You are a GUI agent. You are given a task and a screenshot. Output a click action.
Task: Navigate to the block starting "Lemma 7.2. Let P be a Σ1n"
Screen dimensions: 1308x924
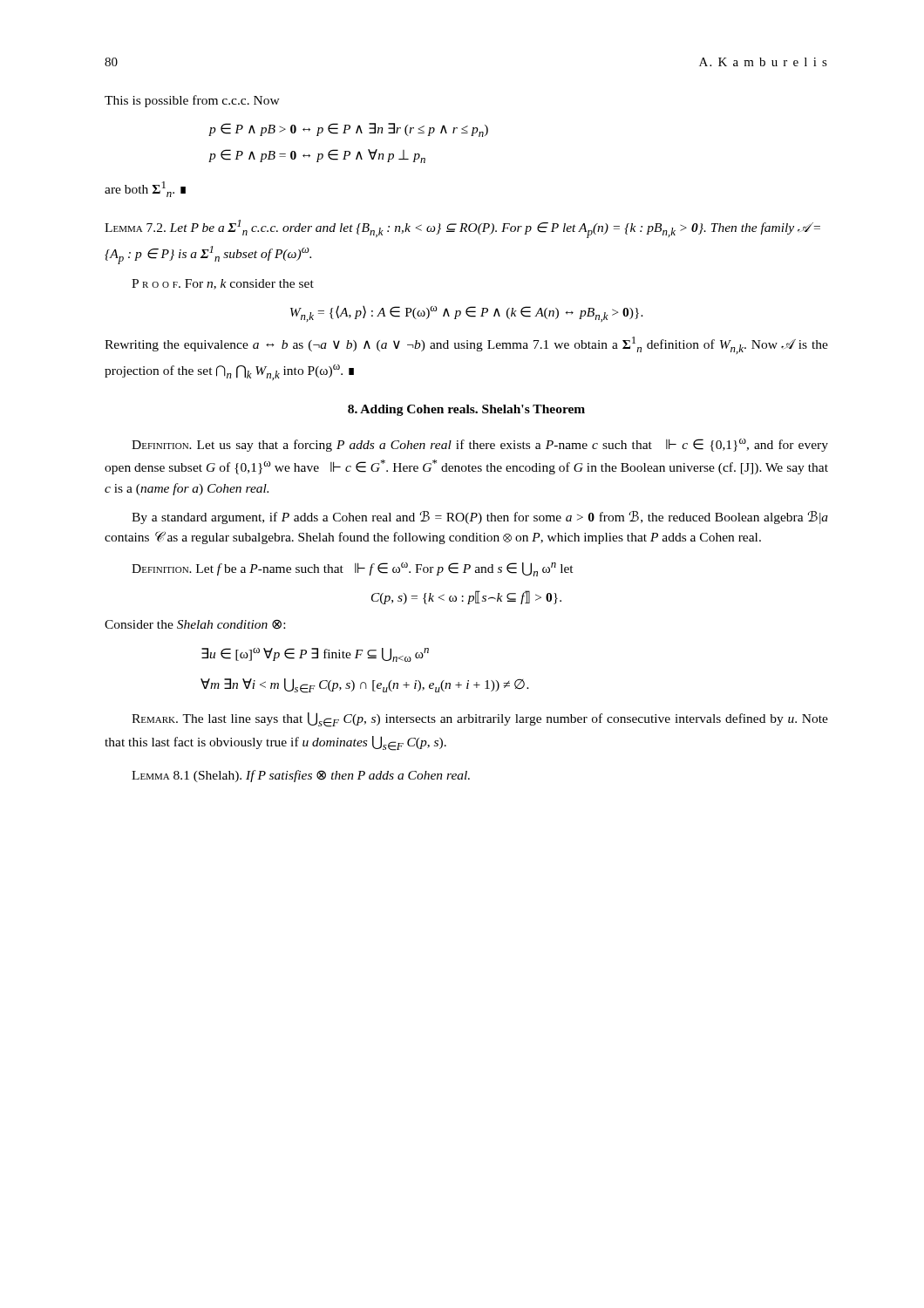click(463, 240)
